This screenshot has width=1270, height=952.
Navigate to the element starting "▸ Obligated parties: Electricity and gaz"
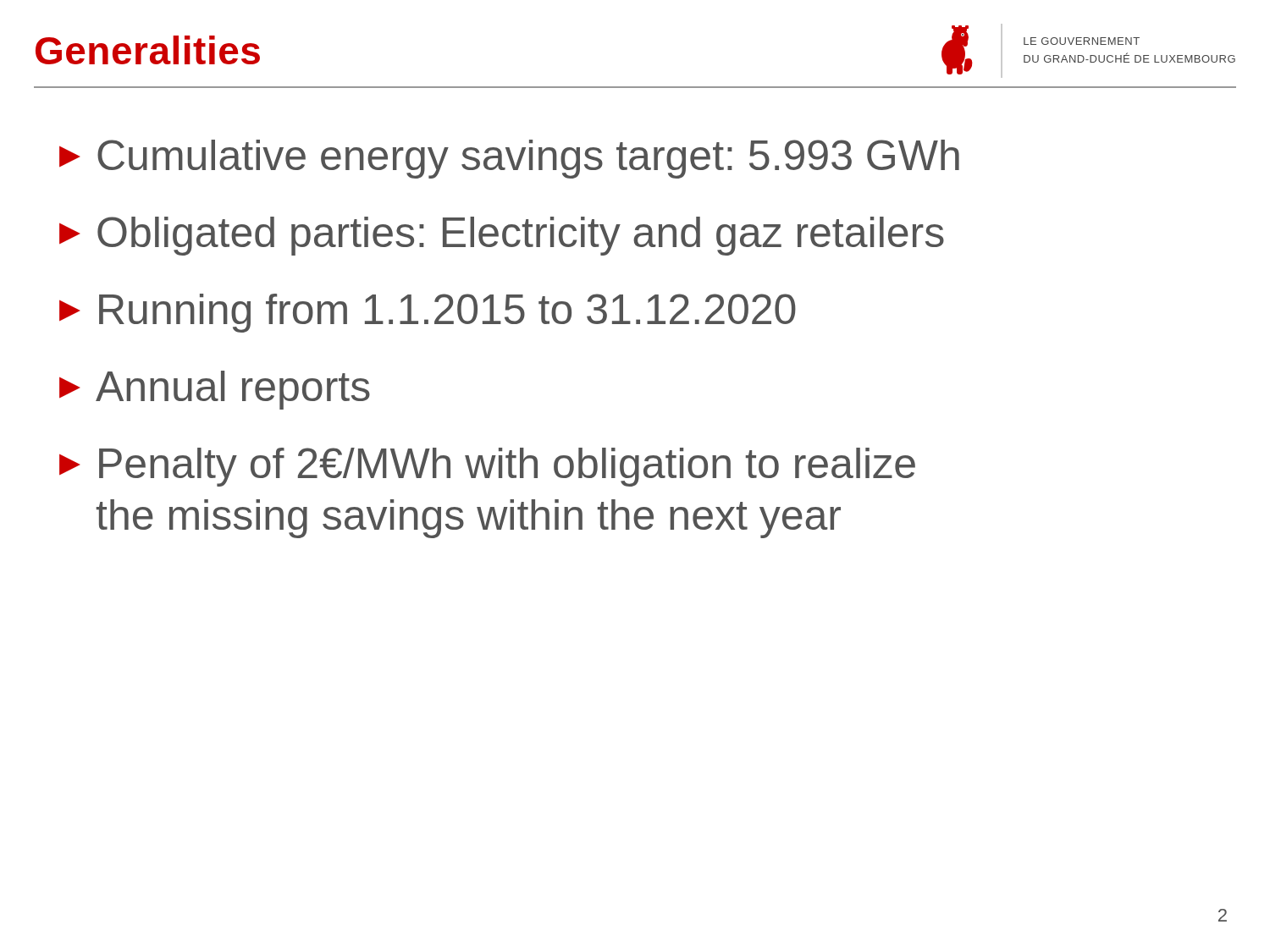pyautogui.click(x=502, y=233)
